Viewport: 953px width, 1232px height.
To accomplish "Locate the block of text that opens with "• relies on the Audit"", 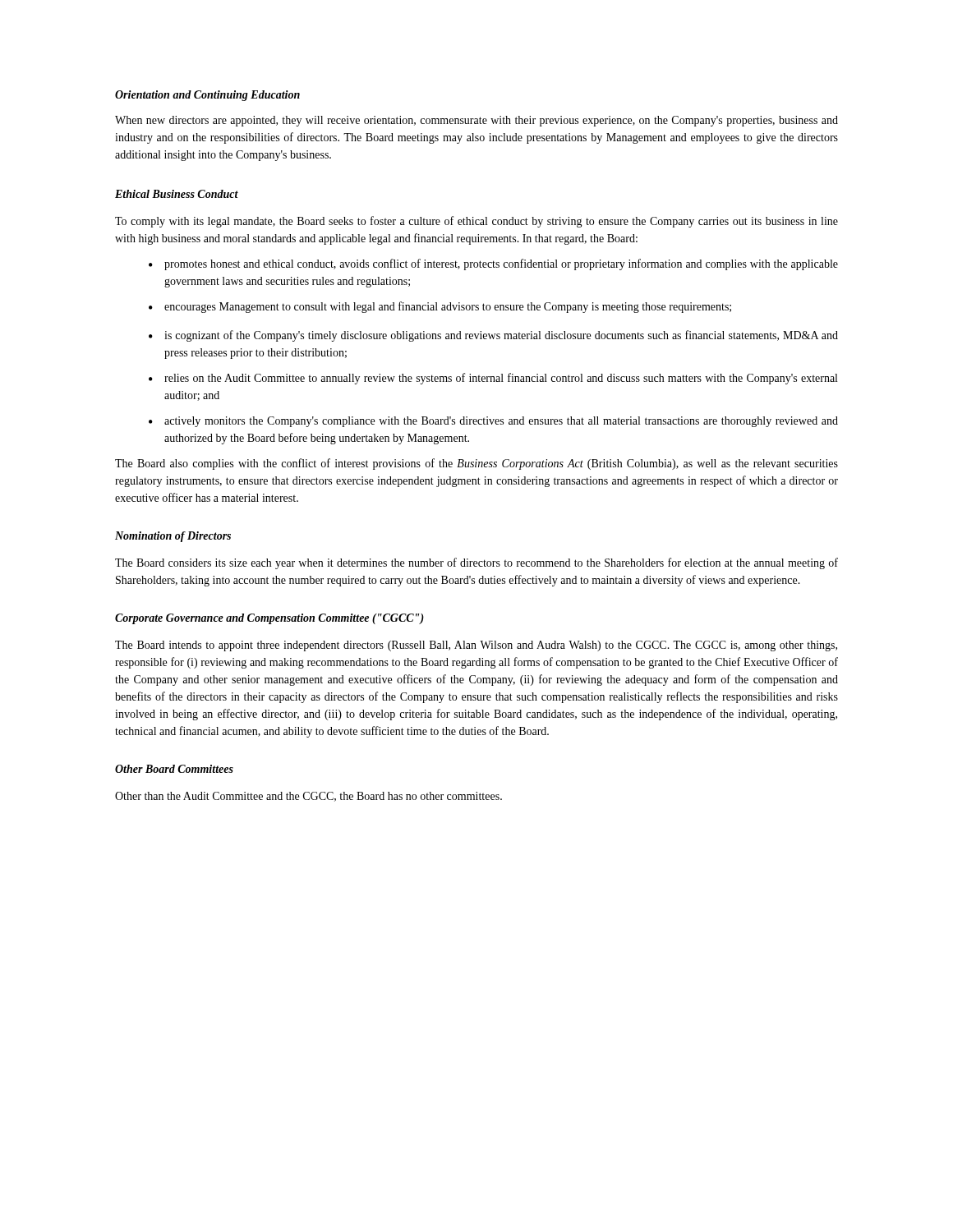I will 493,387.
